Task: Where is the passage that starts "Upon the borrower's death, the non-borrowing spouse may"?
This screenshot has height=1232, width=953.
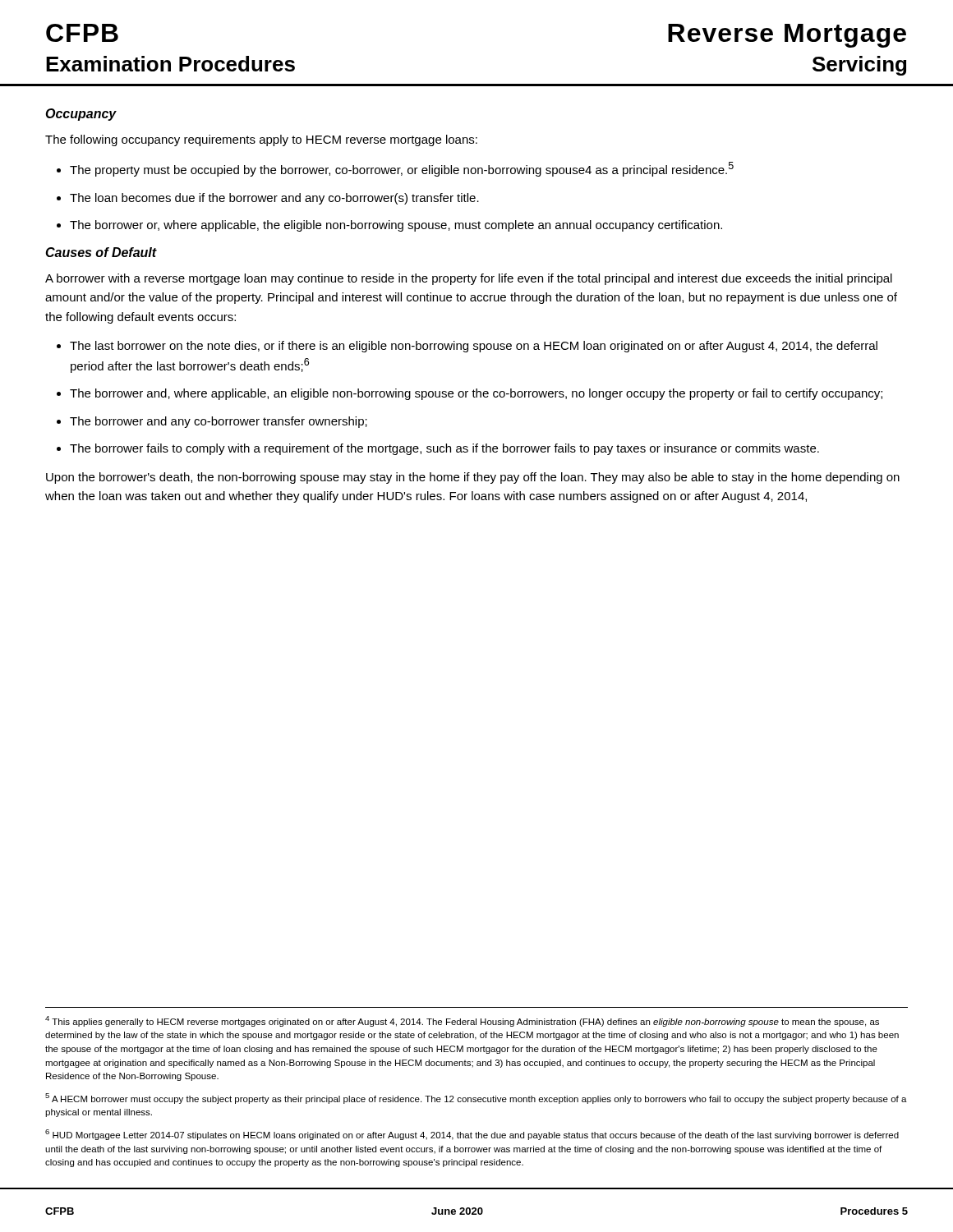Action: pyautogui.click(x=473, y=486)
